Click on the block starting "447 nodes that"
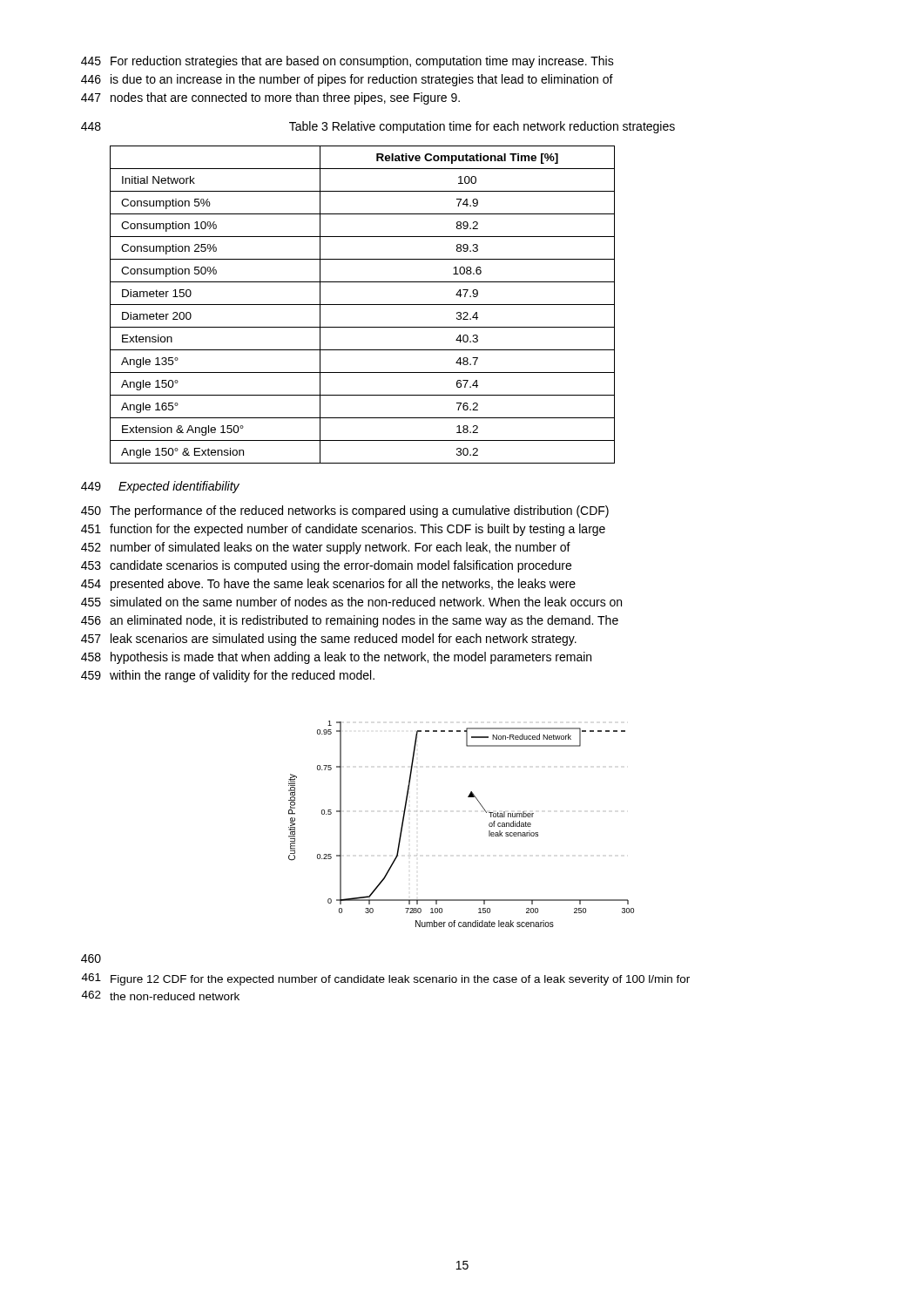The width and height of the screenshot is (924, 1307). click(458, 98)
